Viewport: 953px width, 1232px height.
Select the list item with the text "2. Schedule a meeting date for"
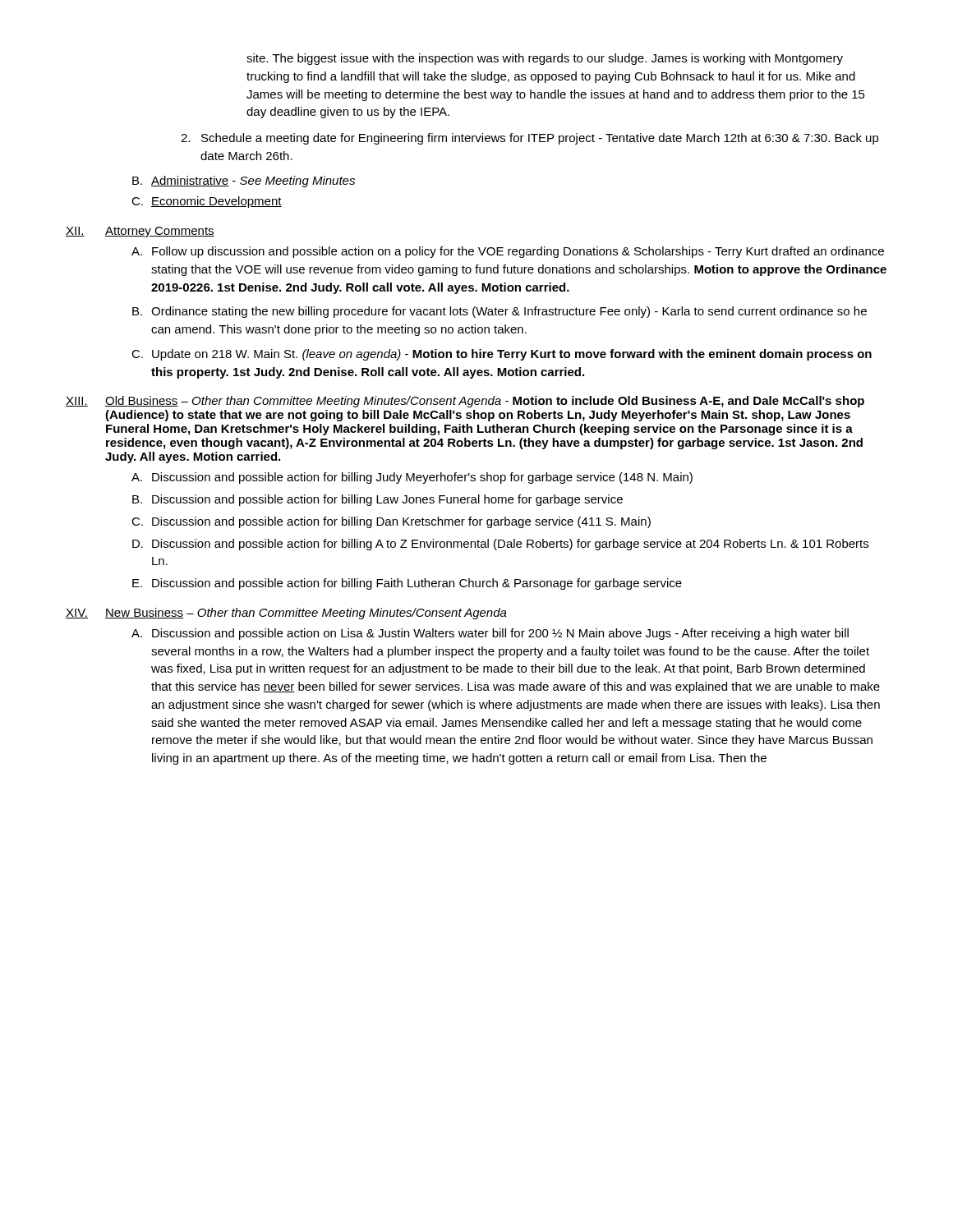534,147
